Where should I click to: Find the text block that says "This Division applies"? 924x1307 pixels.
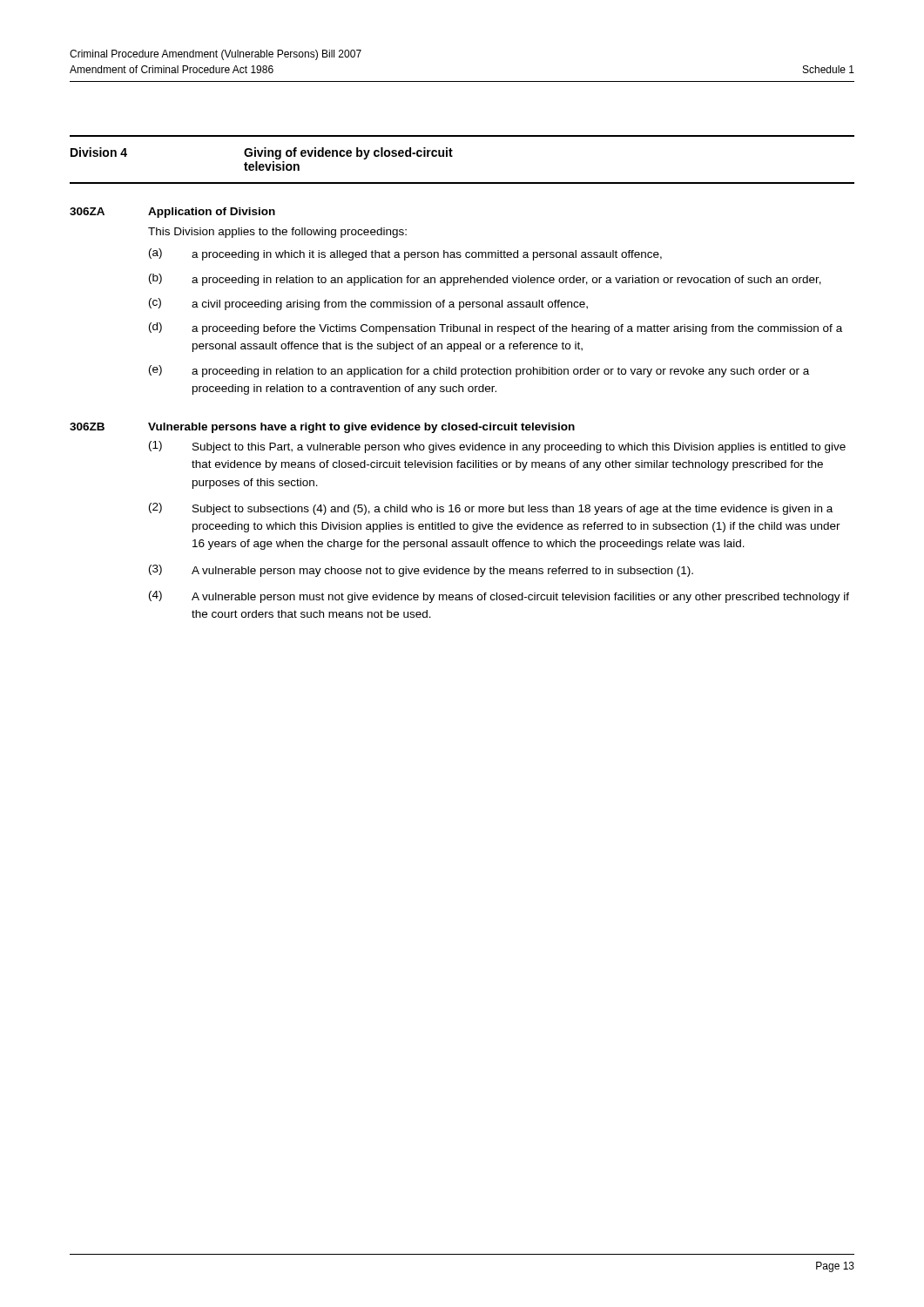278,231
